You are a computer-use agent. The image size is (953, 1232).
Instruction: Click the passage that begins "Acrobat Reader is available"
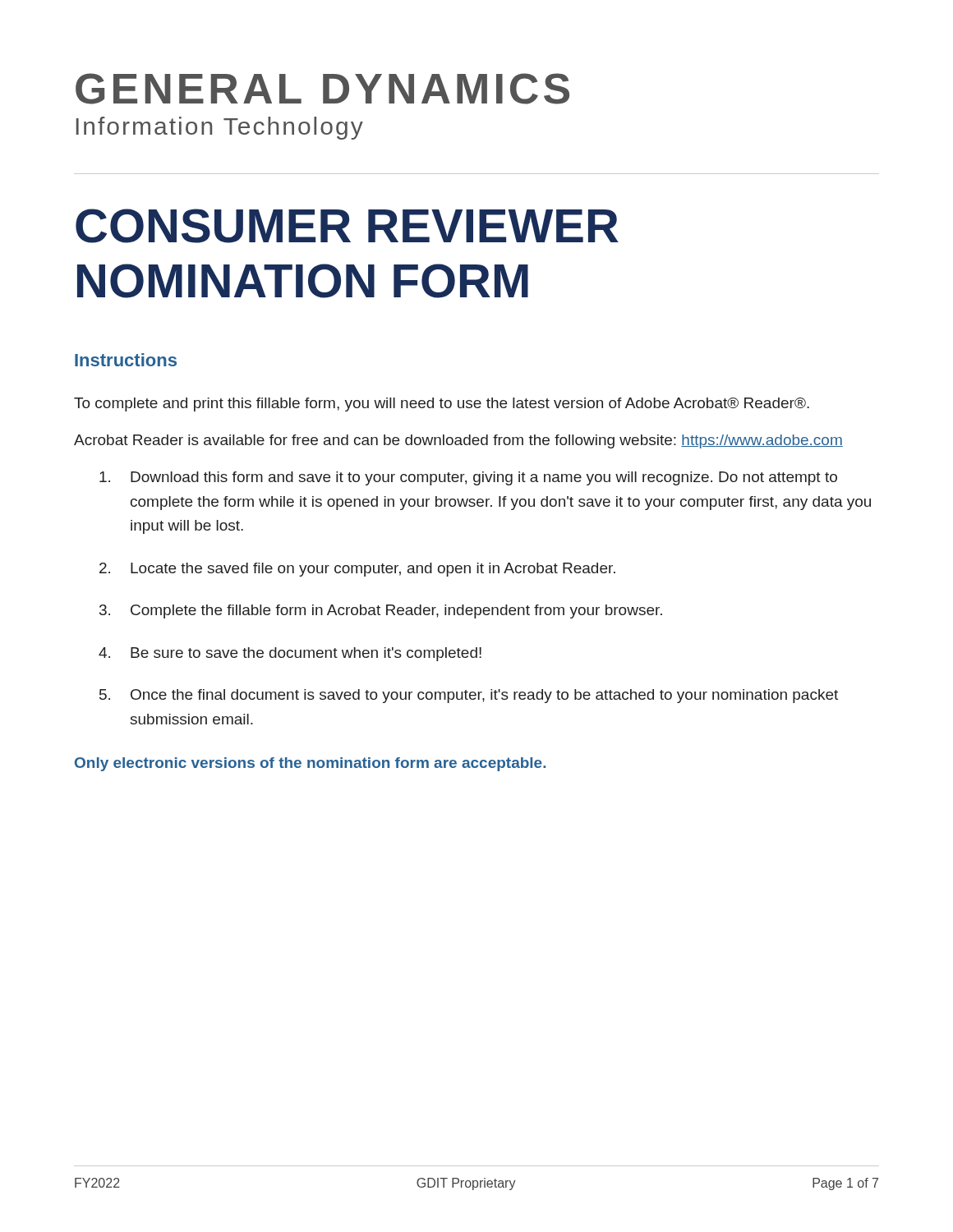click(x=458, y=440)
